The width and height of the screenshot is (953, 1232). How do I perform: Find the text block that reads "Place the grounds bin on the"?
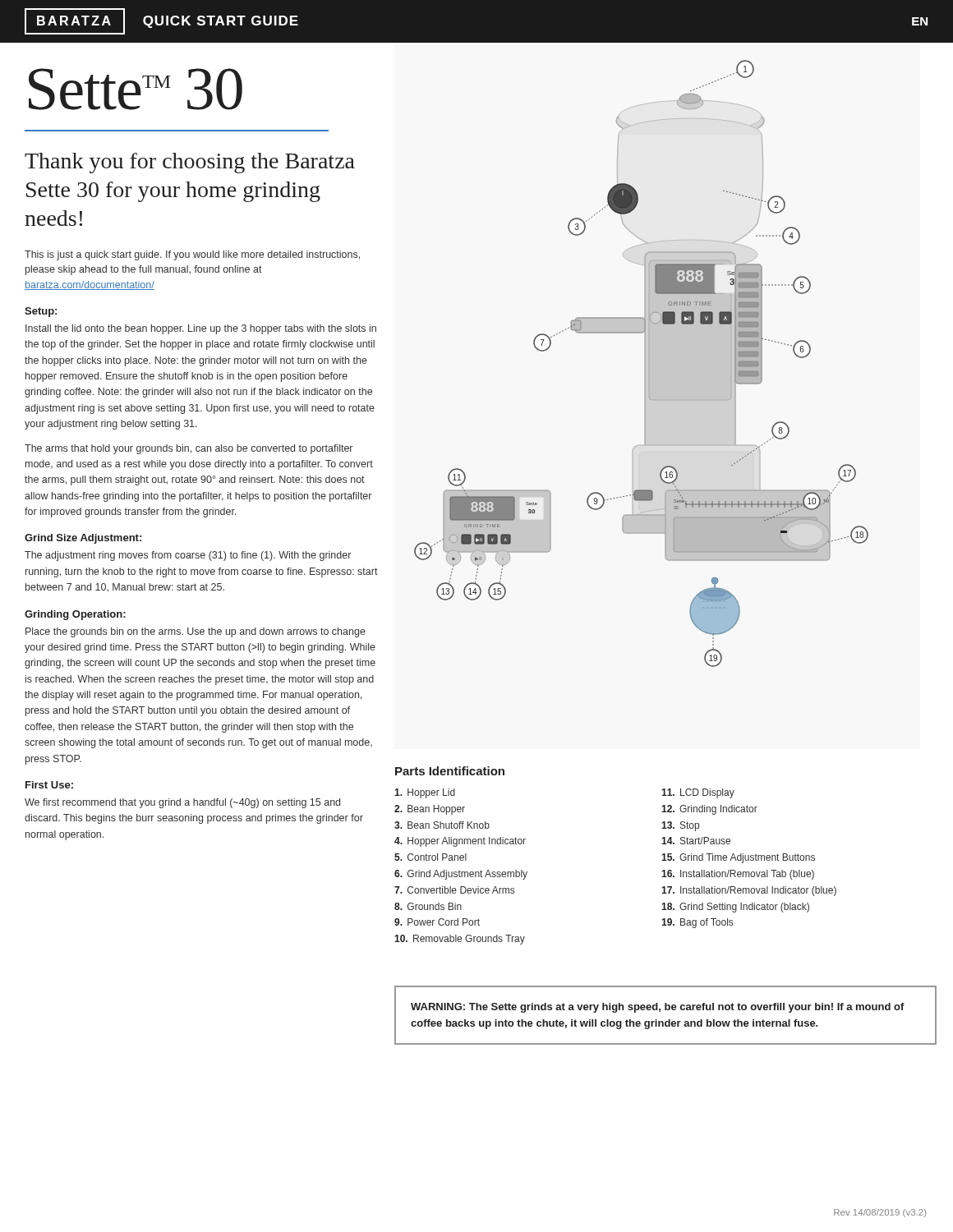click(200, 695)
